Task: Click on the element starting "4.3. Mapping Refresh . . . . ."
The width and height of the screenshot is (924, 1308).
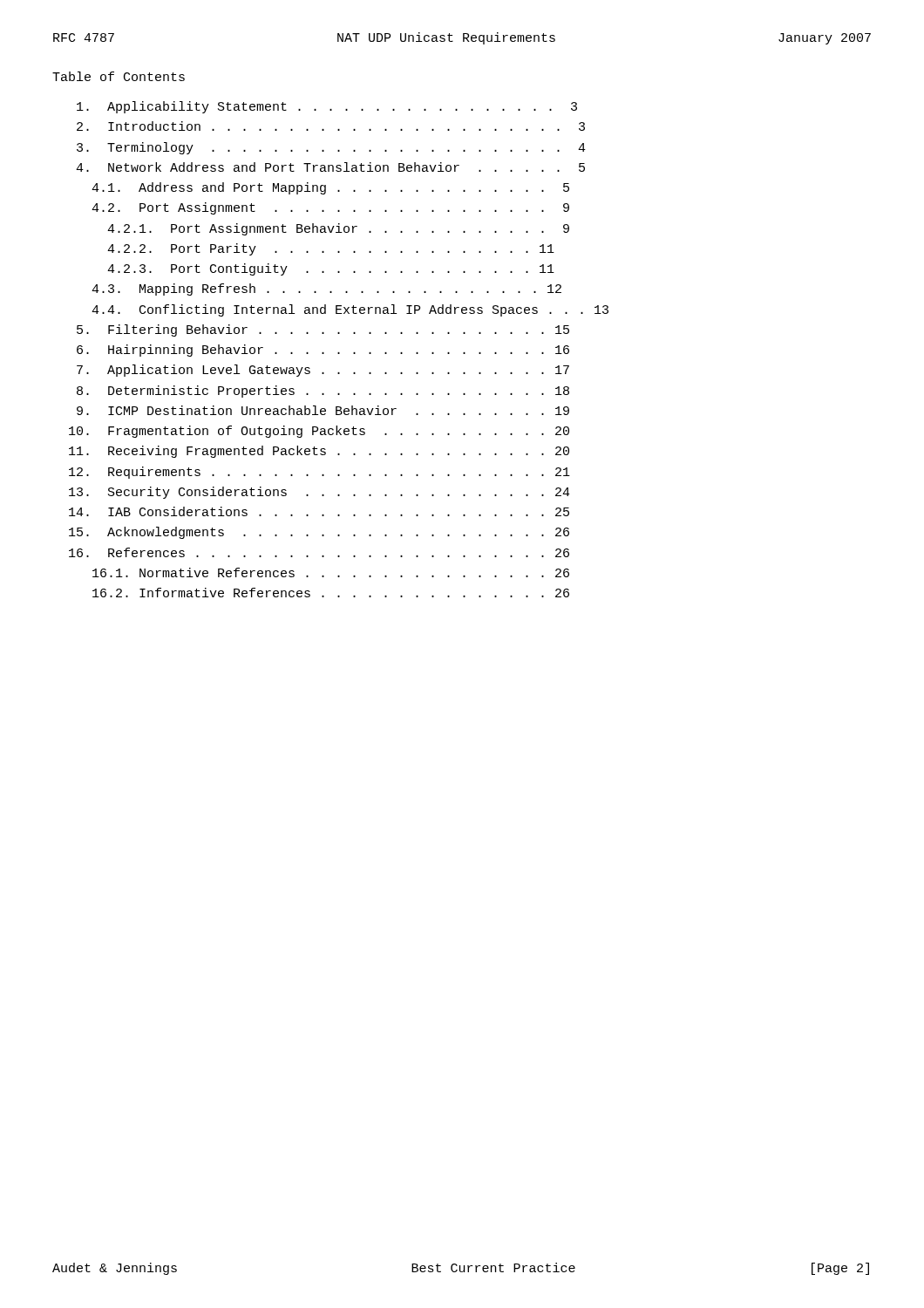Action: [307, 290]
